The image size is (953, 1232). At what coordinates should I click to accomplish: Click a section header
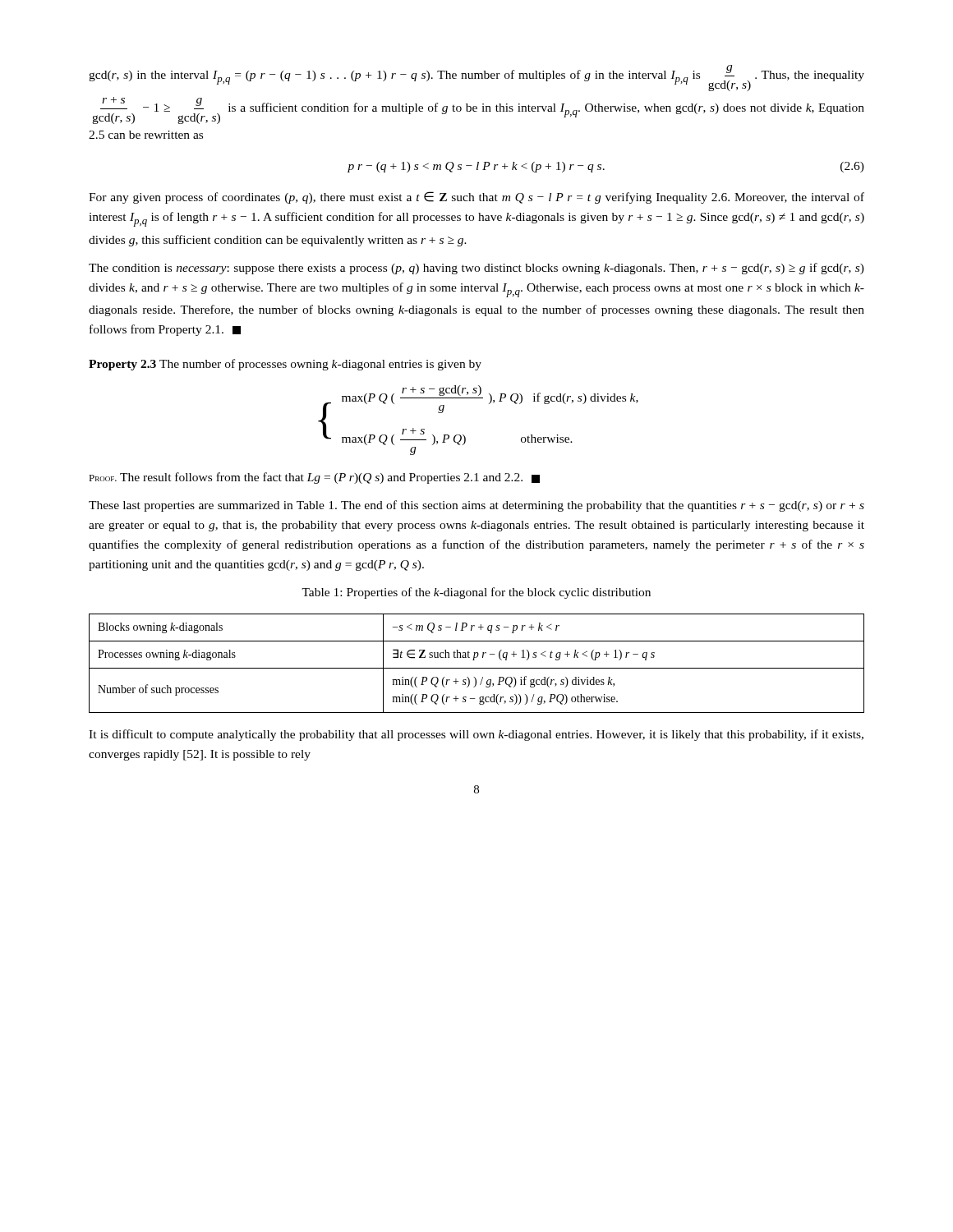(x=476, y=364)
